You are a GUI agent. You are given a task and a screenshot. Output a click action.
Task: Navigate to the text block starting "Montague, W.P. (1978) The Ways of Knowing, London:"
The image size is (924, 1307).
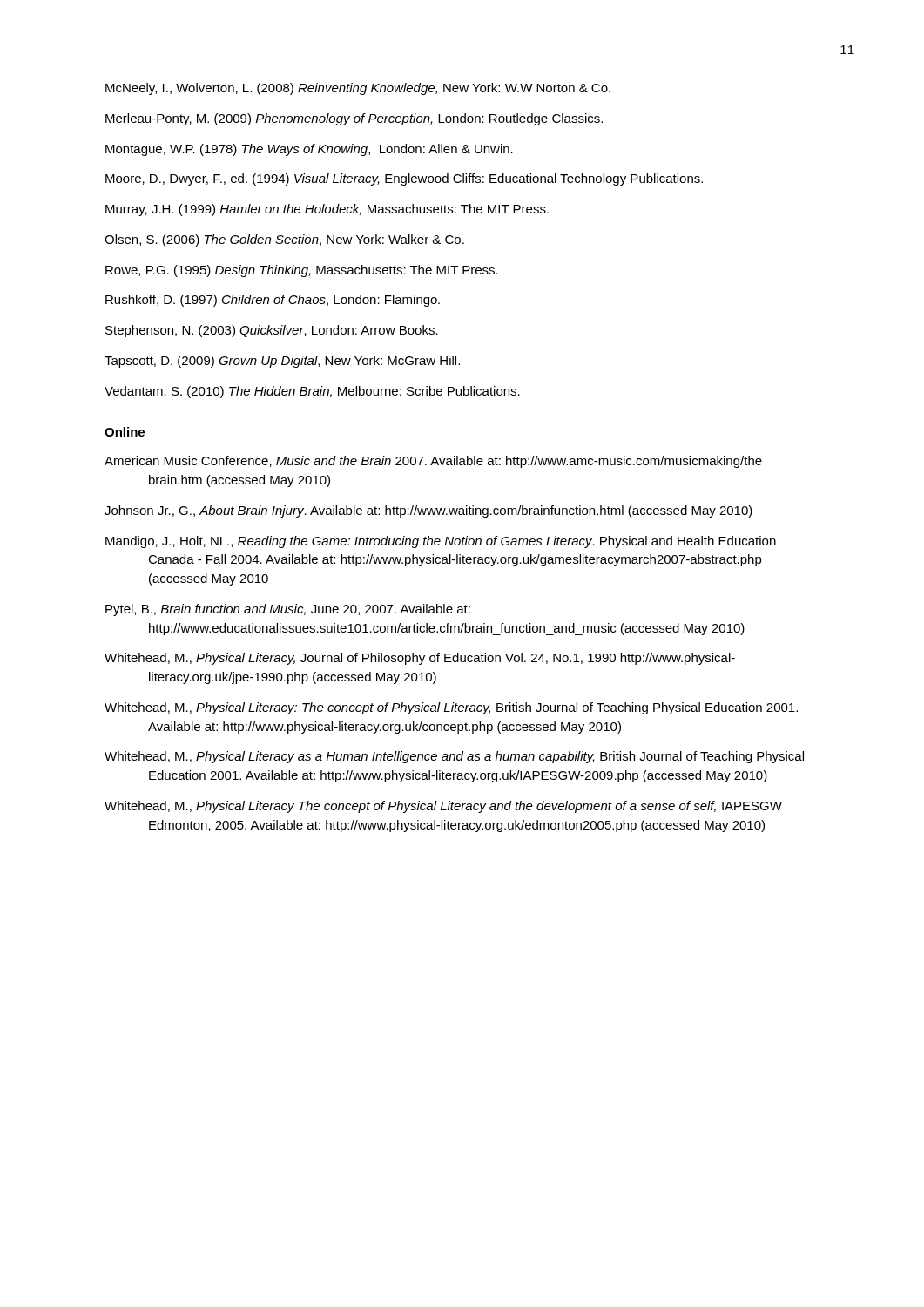pos(309,148)
